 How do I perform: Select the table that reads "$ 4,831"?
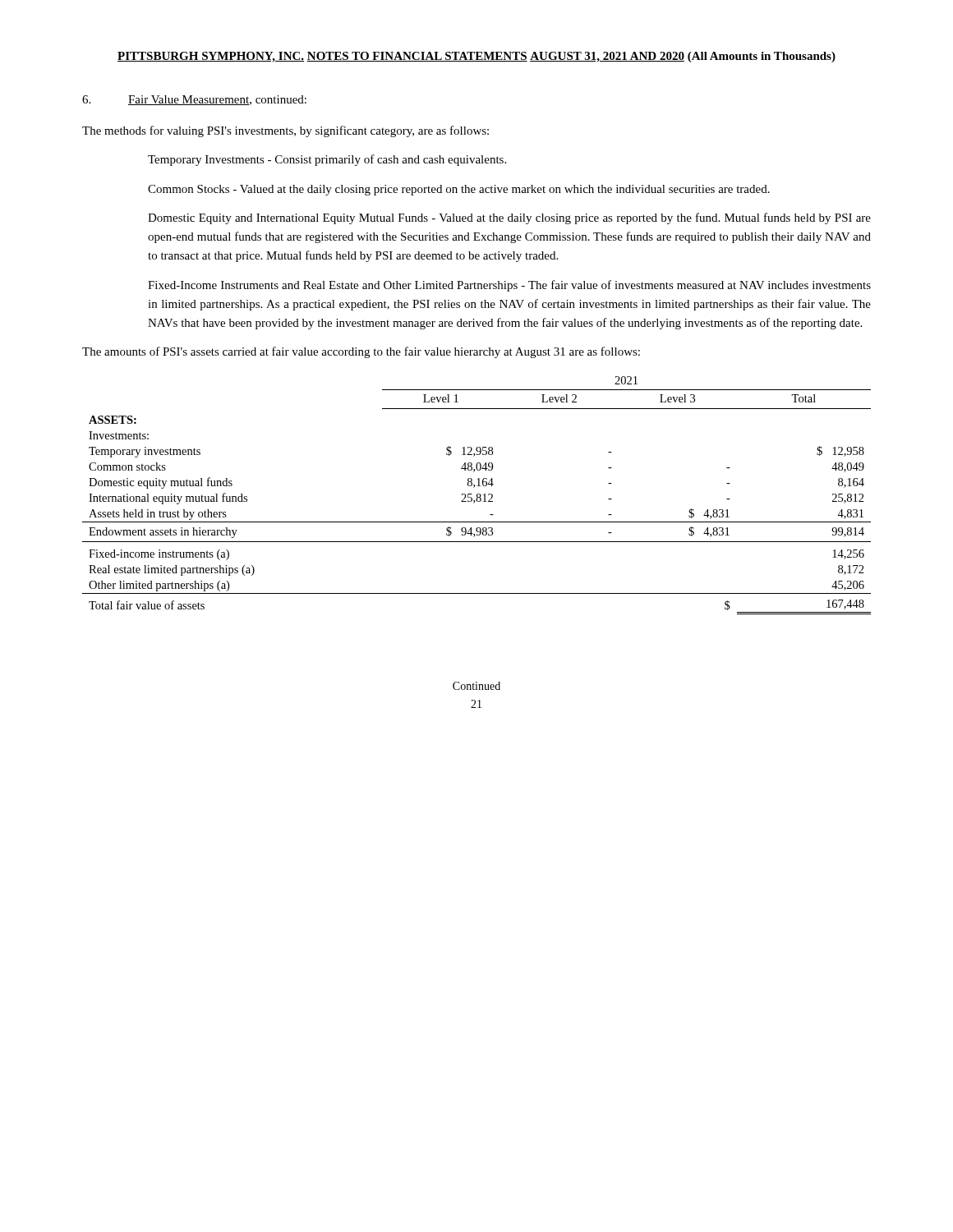click(x=476, y=493)
